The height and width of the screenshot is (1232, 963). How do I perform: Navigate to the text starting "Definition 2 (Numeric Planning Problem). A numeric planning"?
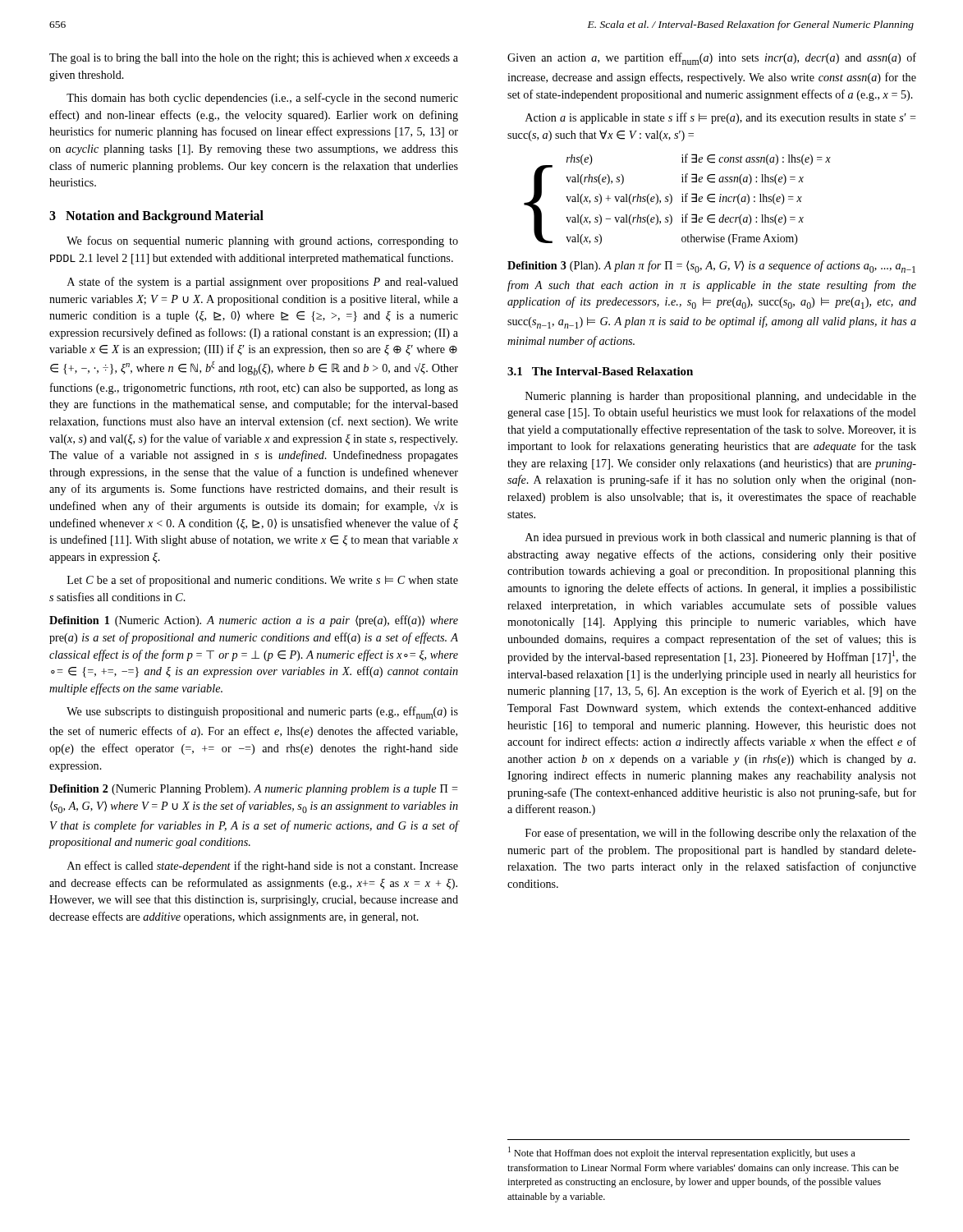(254, 815)
